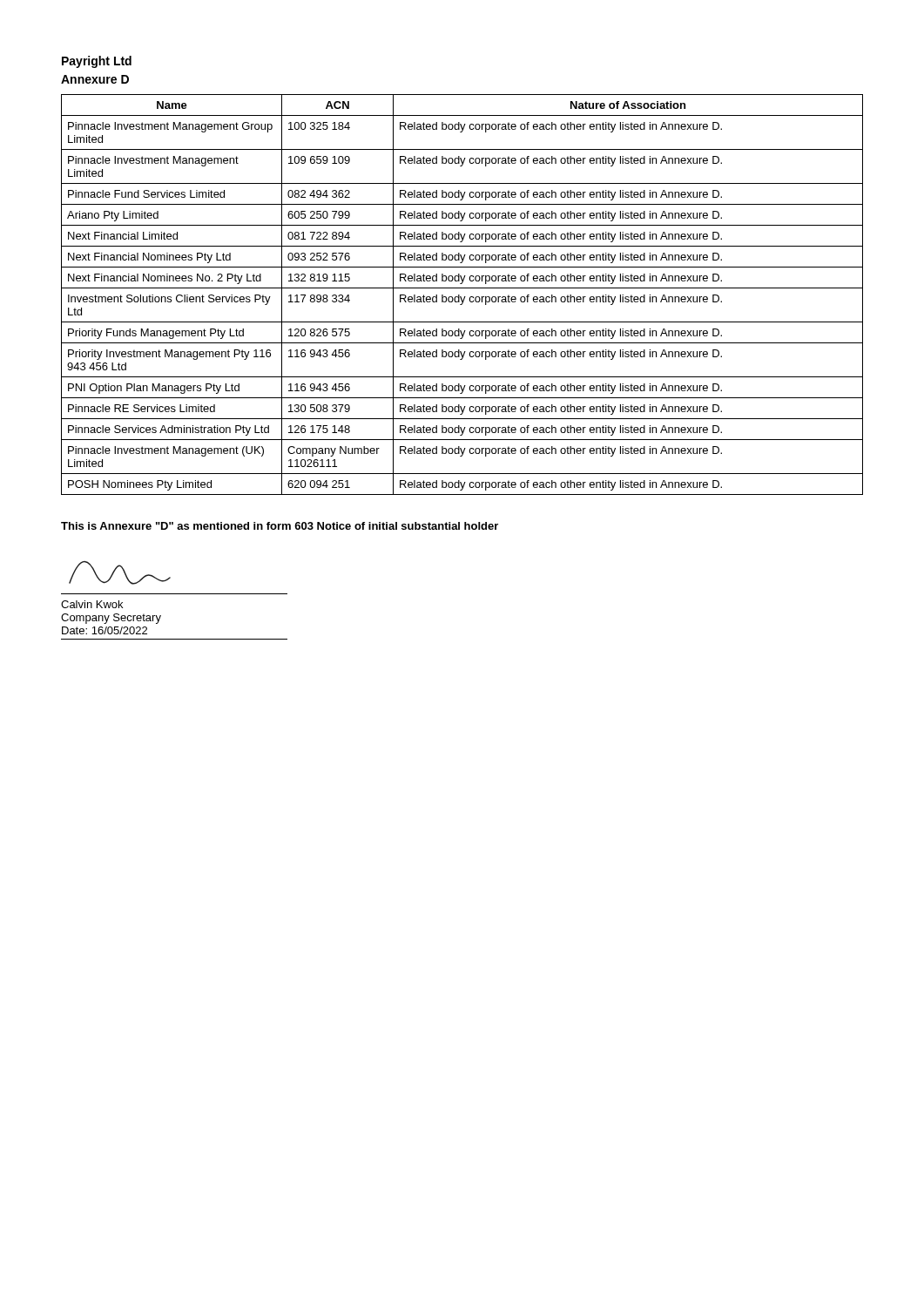The image size is (924, 1307).
Task: Where does it say "Calvin Kwok Company Secretary Date: 16/05/2022"?
Action: click(120, 573)
